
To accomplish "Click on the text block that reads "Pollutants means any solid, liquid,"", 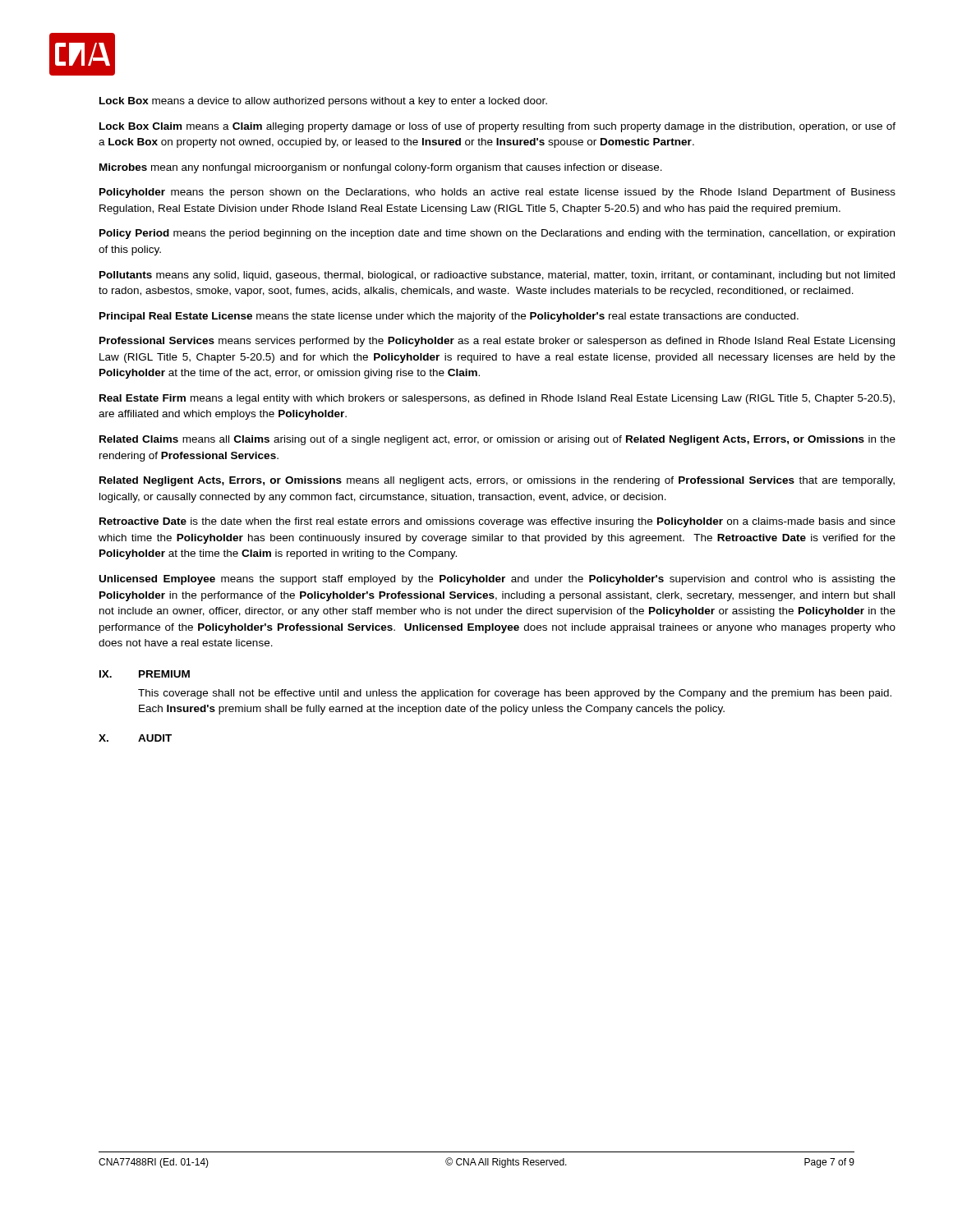I will click(497, 282).
